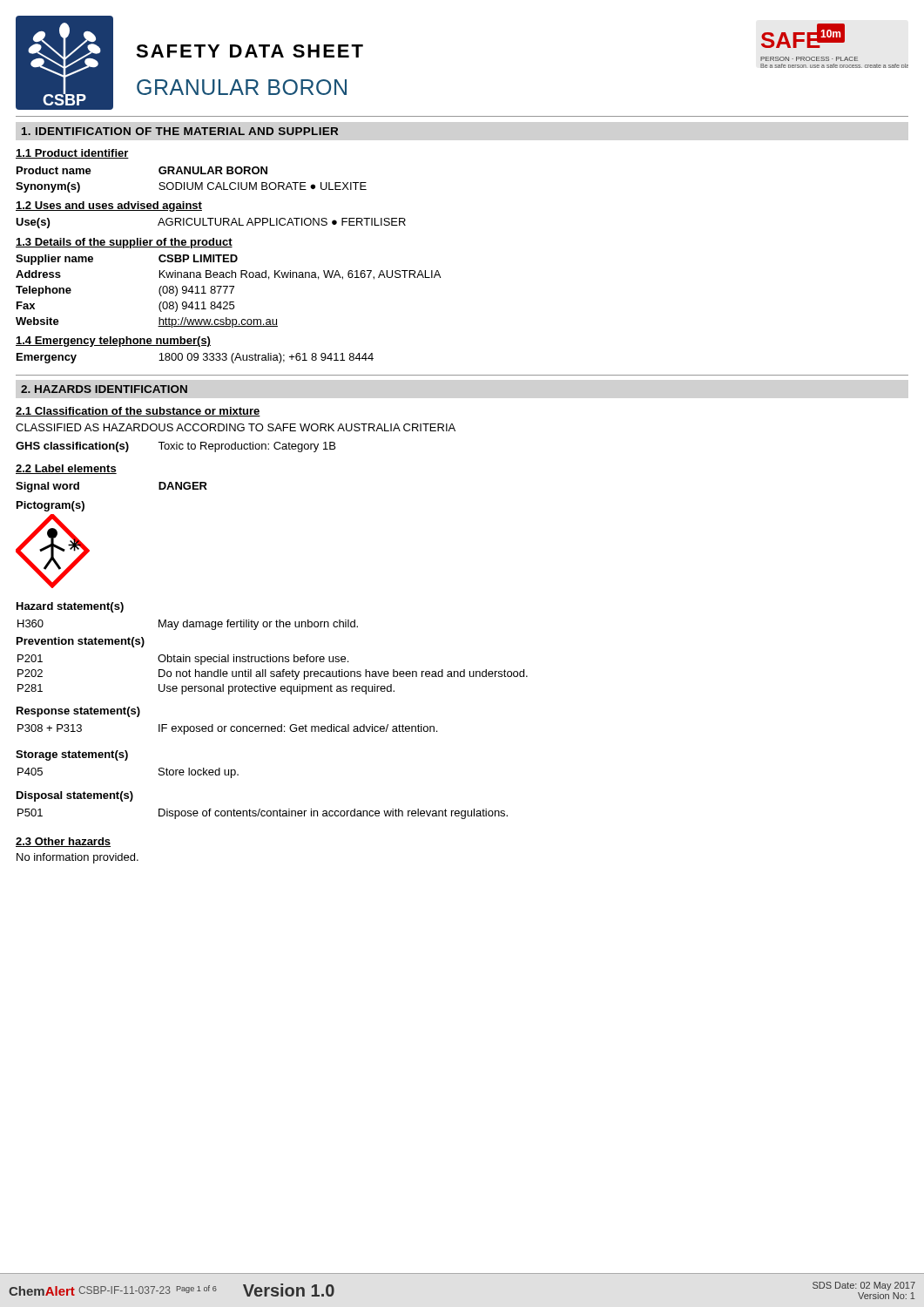924x1307 pixels.
Task: Locate the text "1 Classification of the substance or mixture"
Action: tap(138, 411)
